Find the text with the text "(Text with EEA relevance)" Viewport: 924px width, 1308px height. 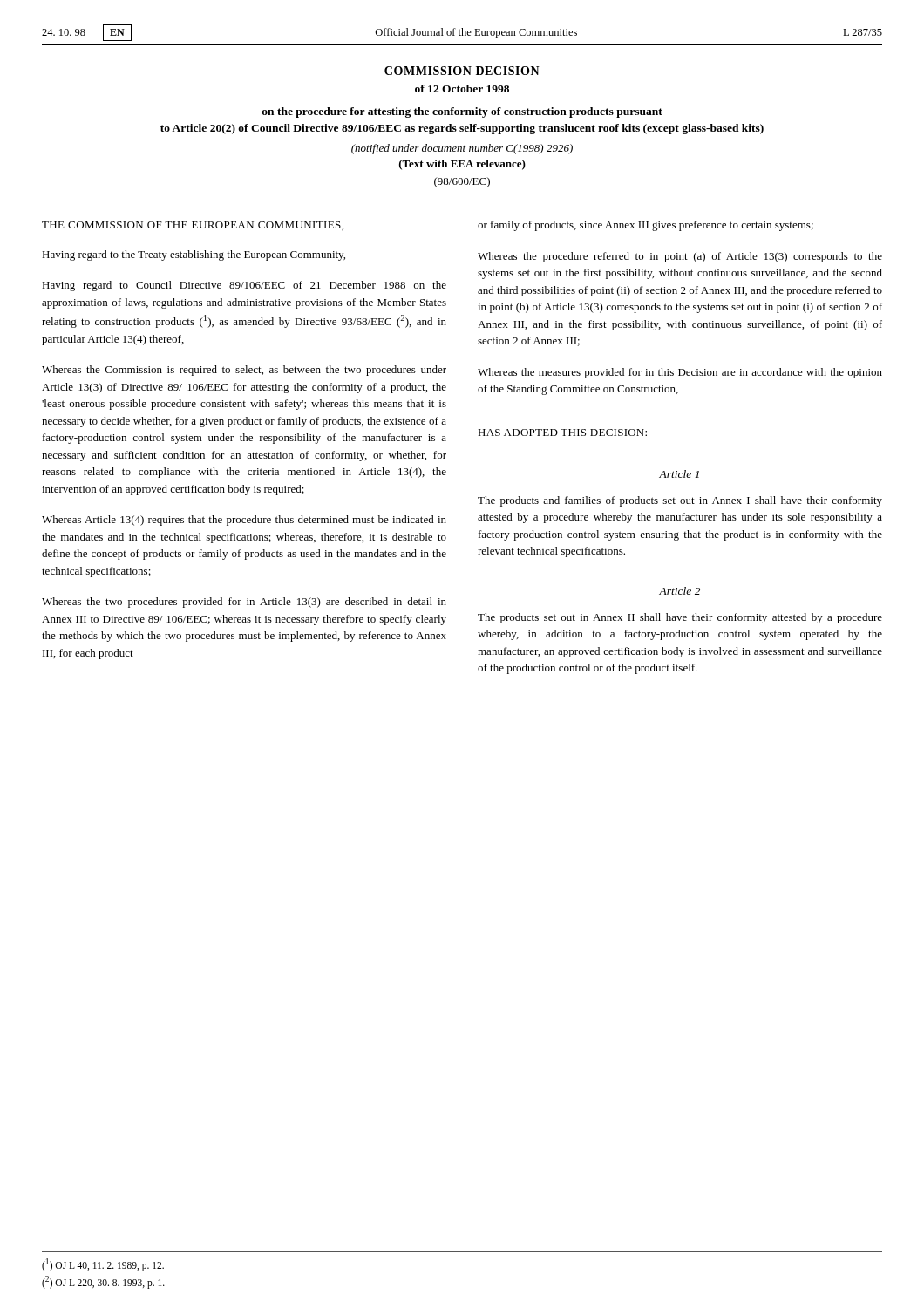pos(462,163)
